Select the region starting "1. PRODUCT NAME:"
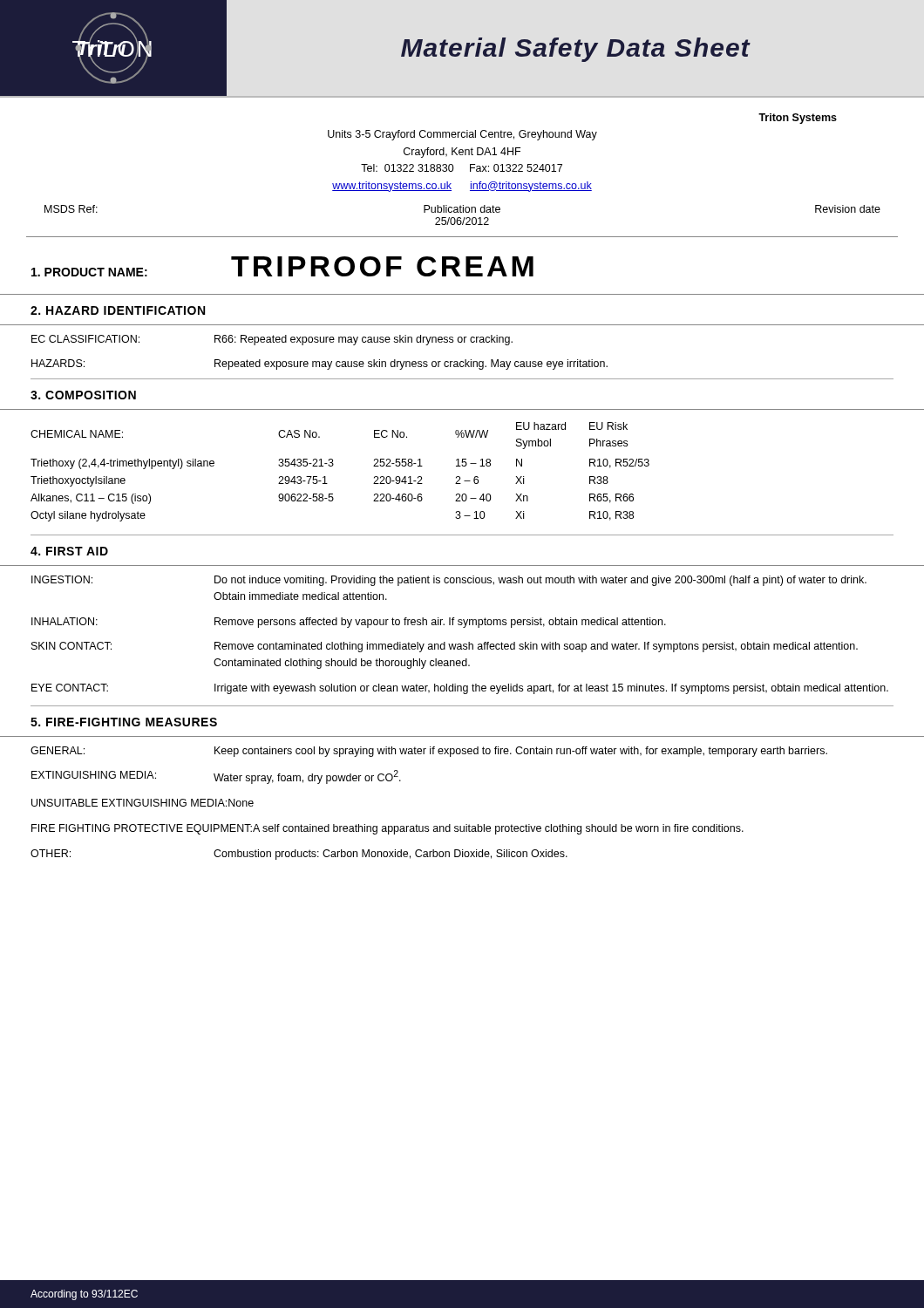This screenshot has width=924, height=1308. click(89, 272)
